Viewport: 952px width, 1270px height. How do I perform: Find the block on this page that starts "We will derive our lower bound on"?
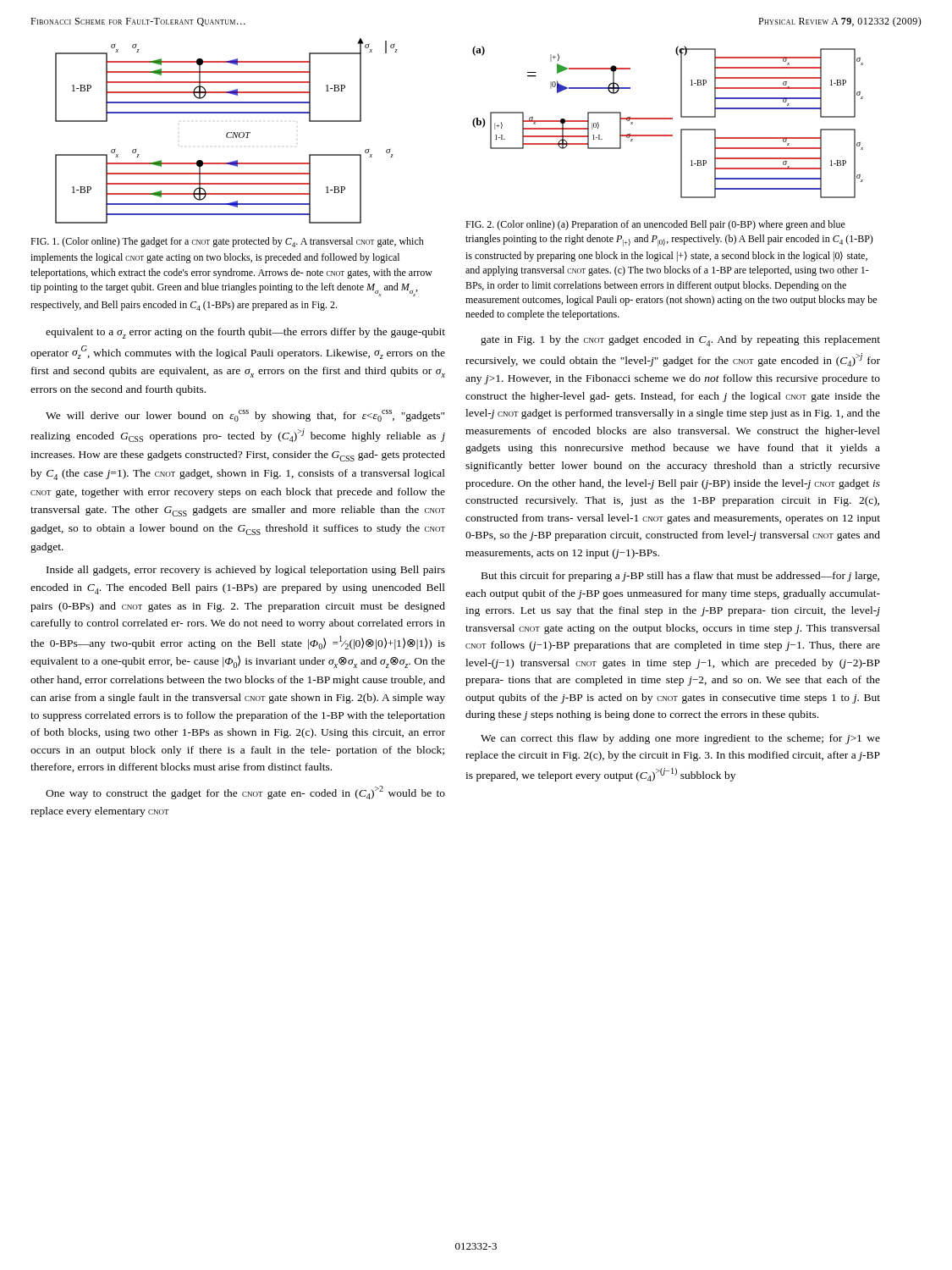click(238, 479)
